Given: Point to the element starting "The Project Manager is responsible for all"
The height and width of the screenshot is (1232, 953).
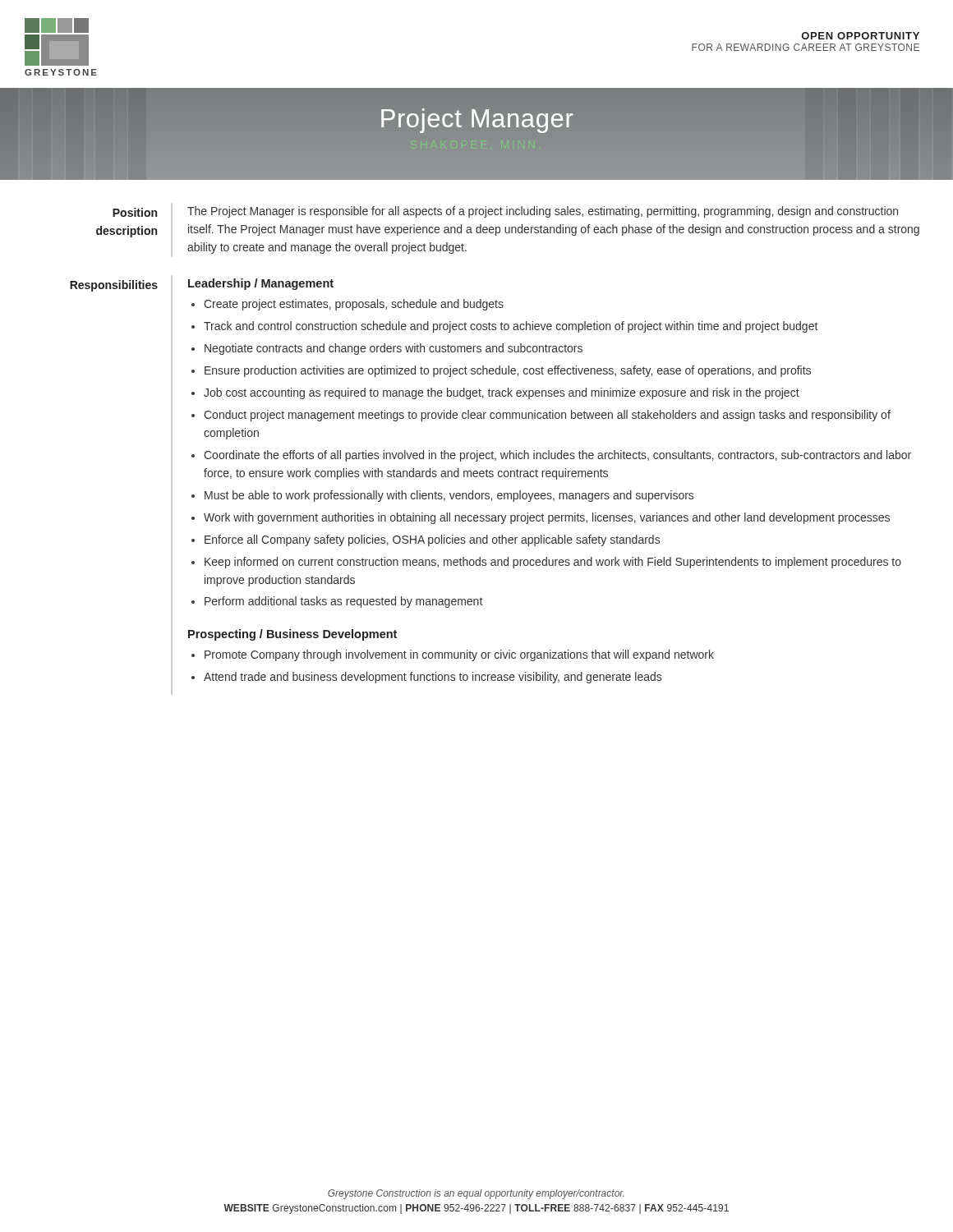Looking at the screenshot, I should [x=554, y=229].
